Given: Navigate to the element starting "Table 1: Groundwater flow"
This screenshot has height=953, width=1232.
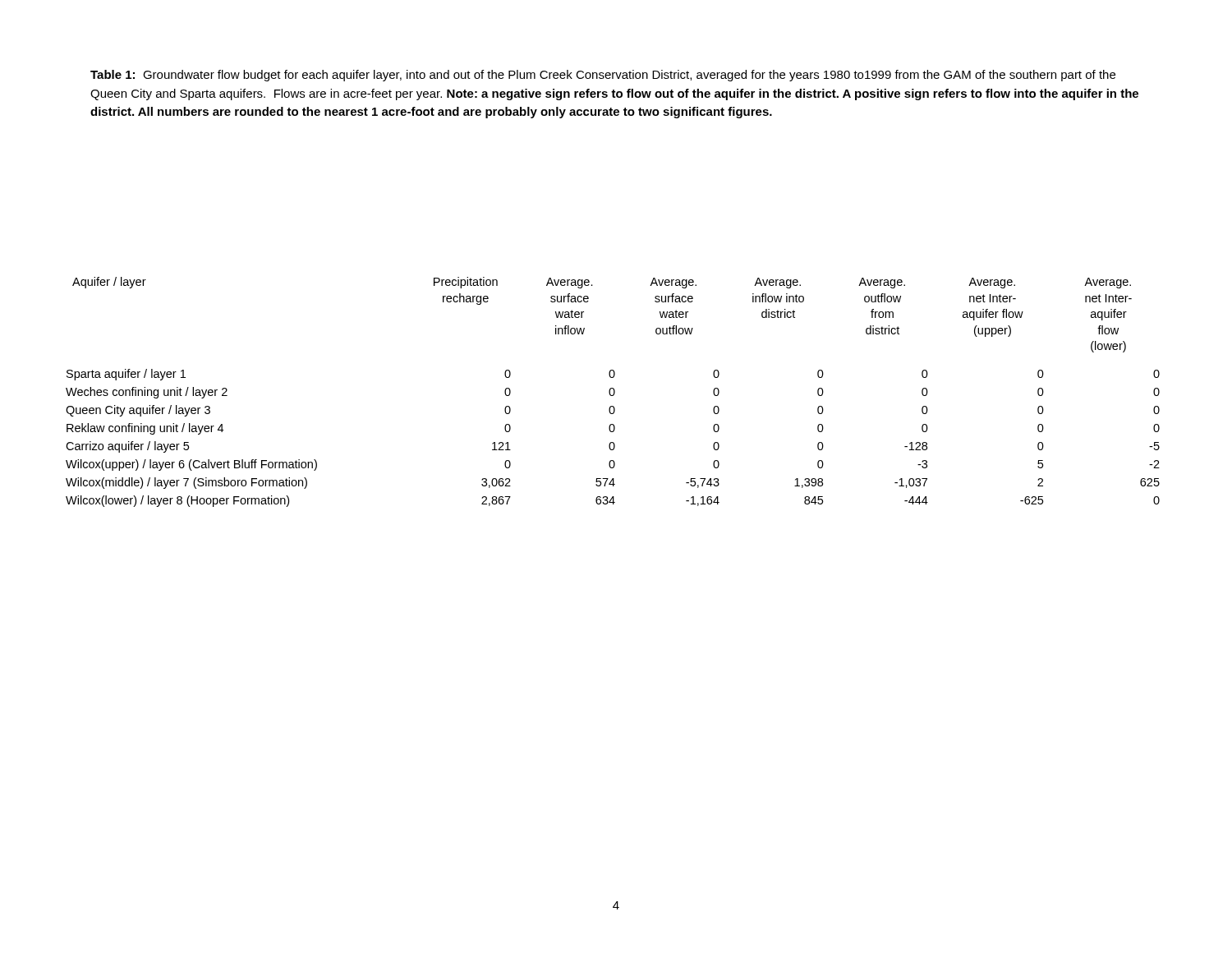Looking at the screenshot, I should click(x=615, y=93).
